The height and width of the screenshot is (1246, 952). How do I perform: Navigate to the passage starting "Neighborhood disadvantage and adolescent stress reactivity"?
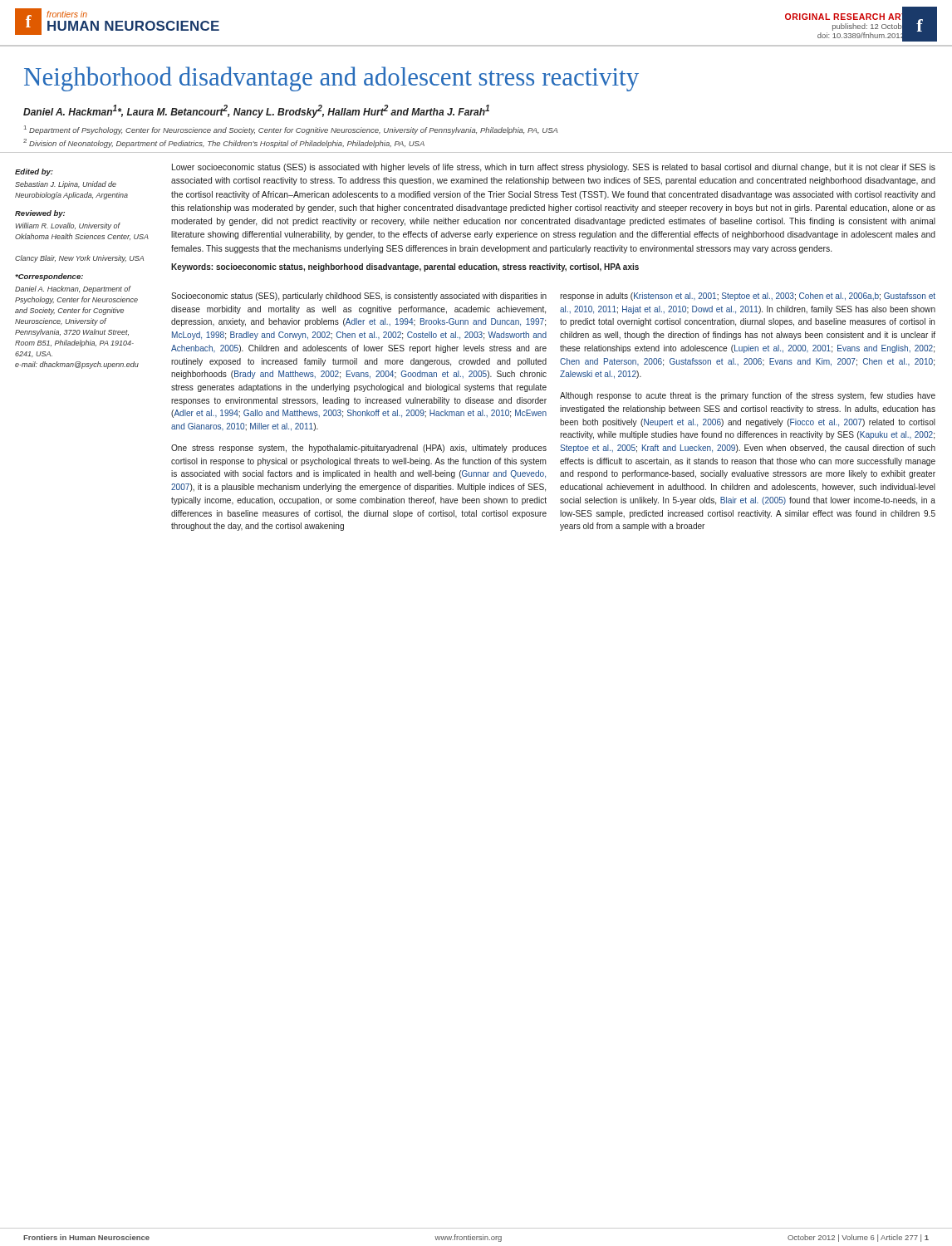coord(476,77)
